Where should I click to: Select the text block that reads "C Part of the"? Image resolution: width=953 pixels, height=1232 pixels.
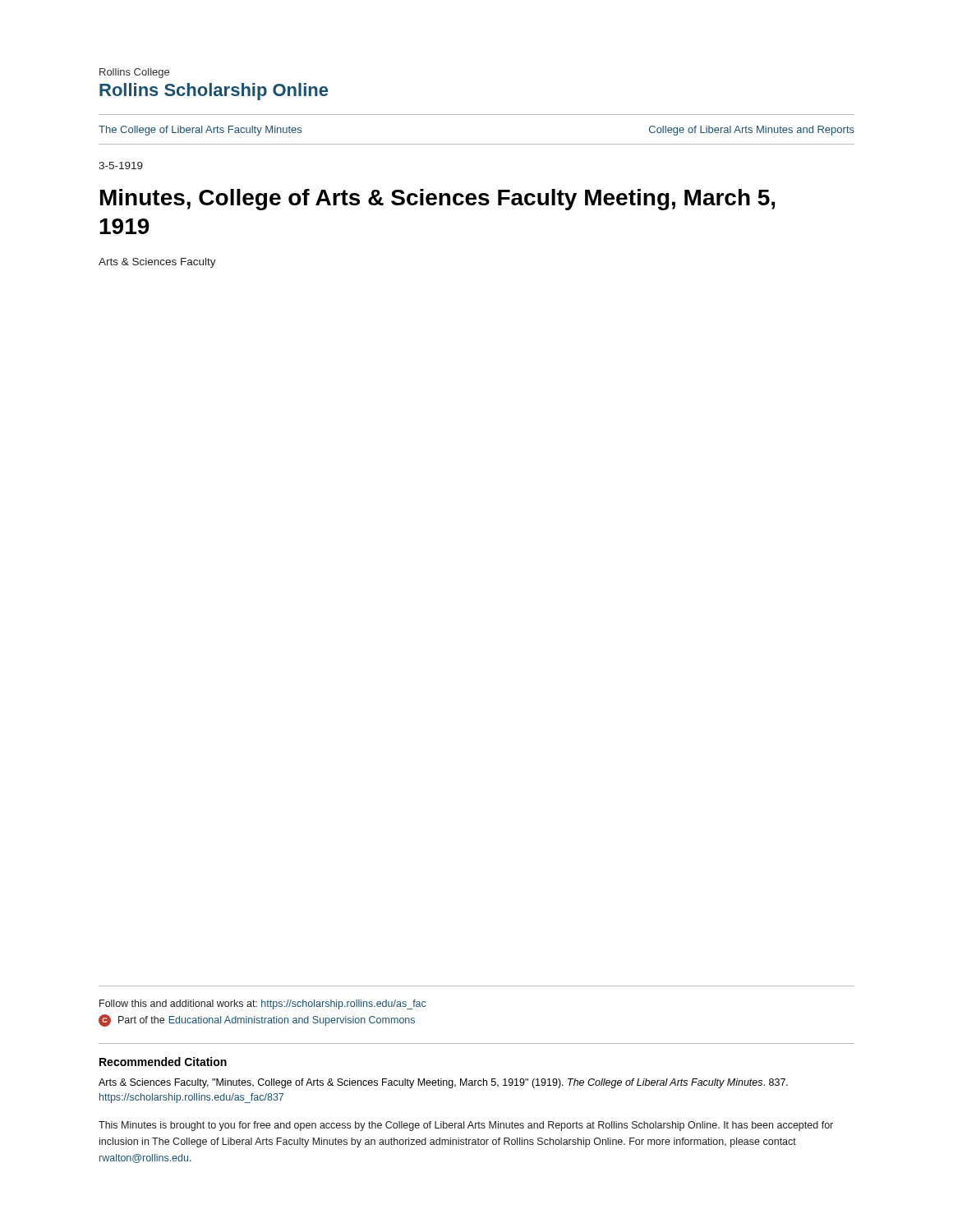coord(257,1020)
